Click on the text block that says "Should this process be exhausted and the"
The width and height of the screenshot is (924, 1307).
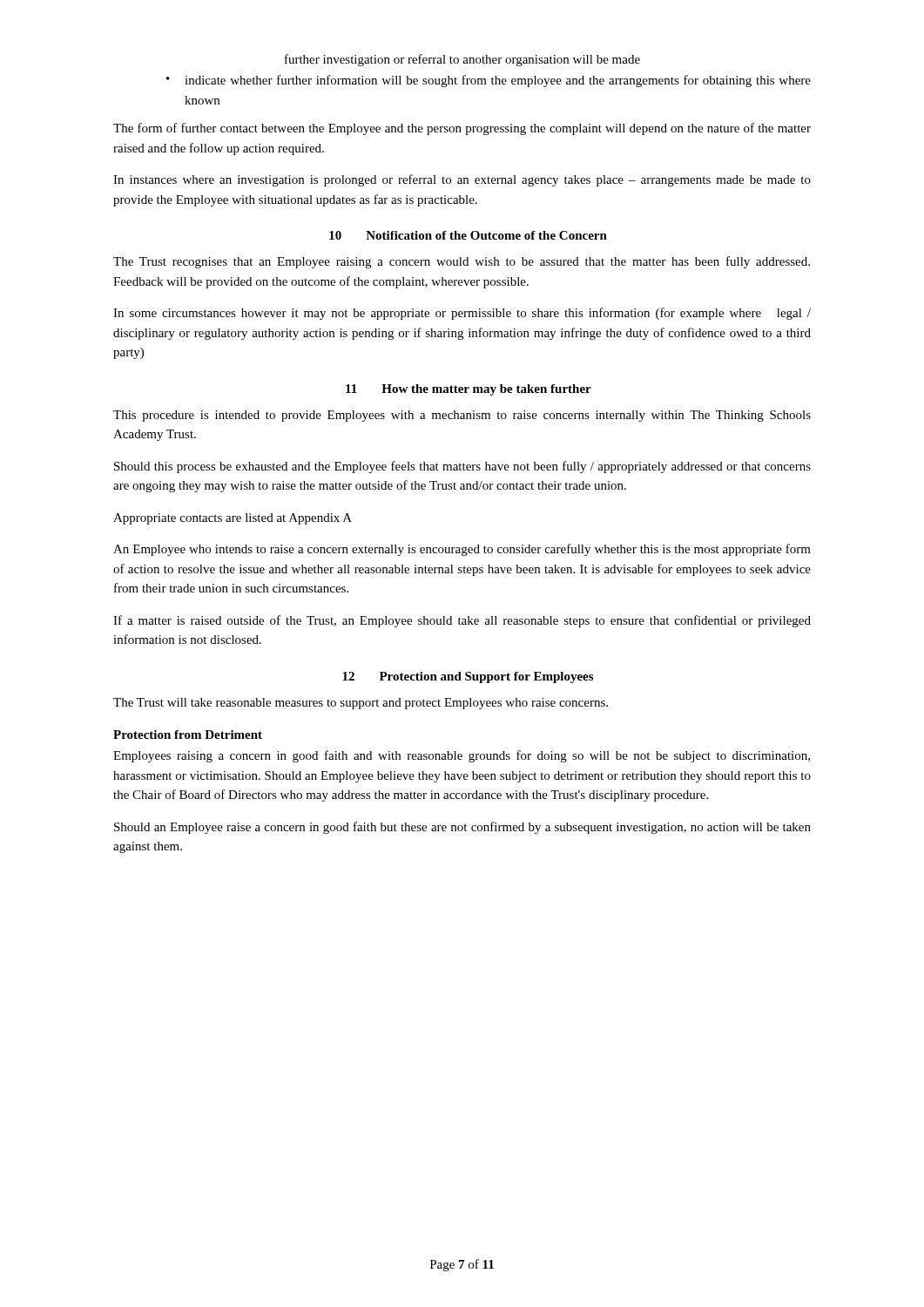pyautogui.click(x=462, y=476)
